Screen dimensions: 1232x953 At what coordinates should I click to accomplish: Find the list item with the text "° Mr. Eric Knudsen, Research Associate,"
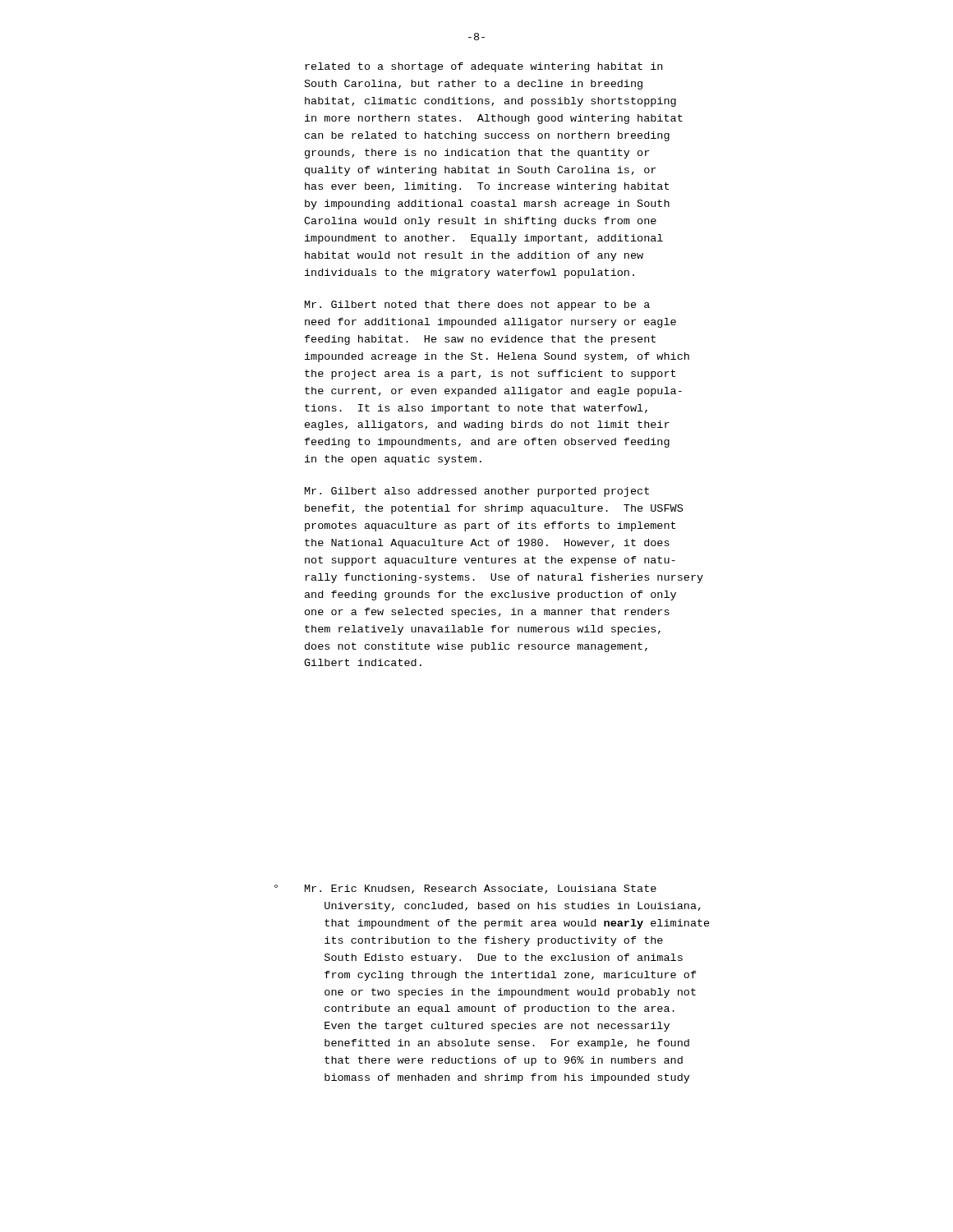[x=507, y=983]
